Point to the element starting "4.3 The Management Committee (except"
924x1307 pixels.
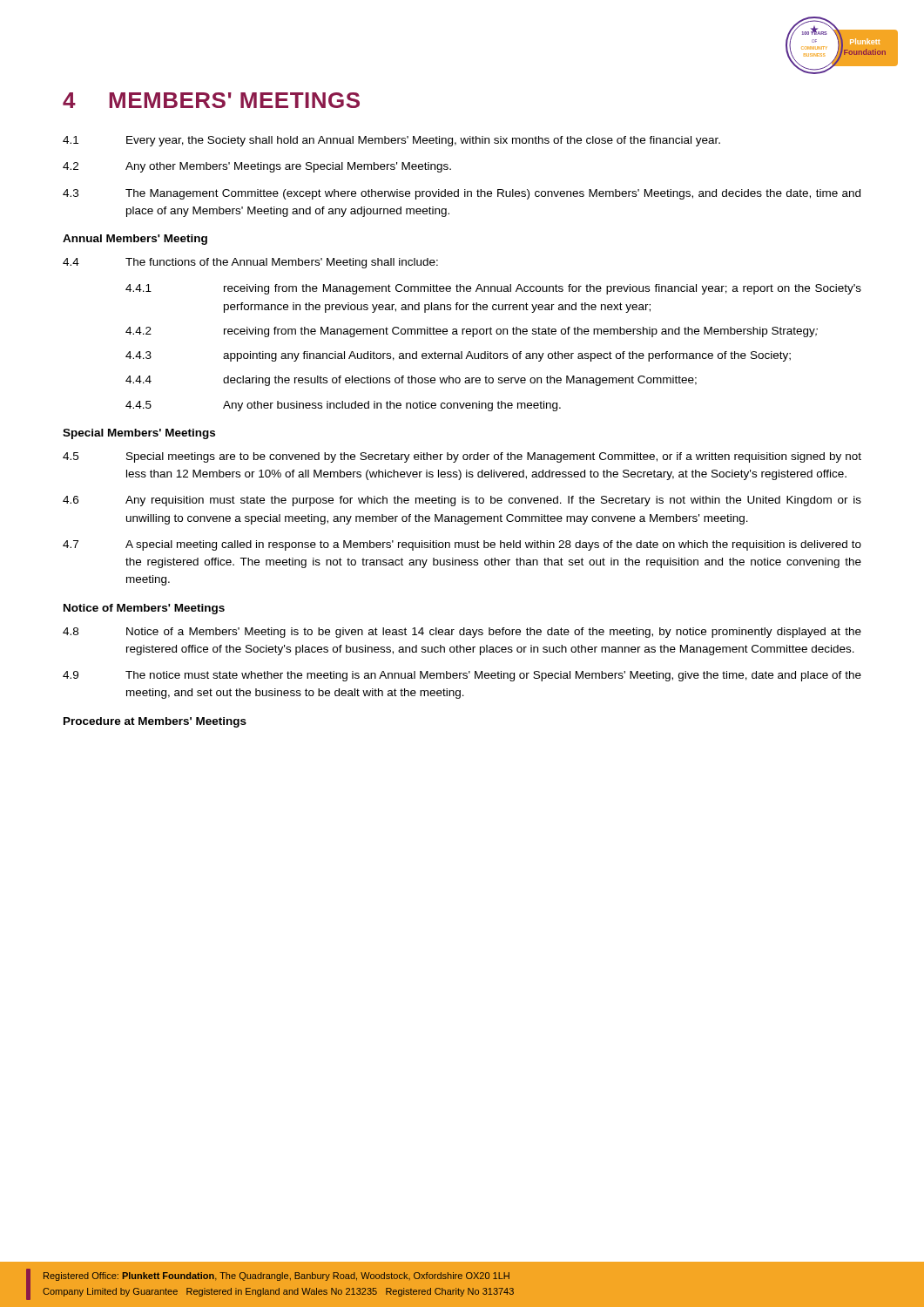click(x=462, y=202)
